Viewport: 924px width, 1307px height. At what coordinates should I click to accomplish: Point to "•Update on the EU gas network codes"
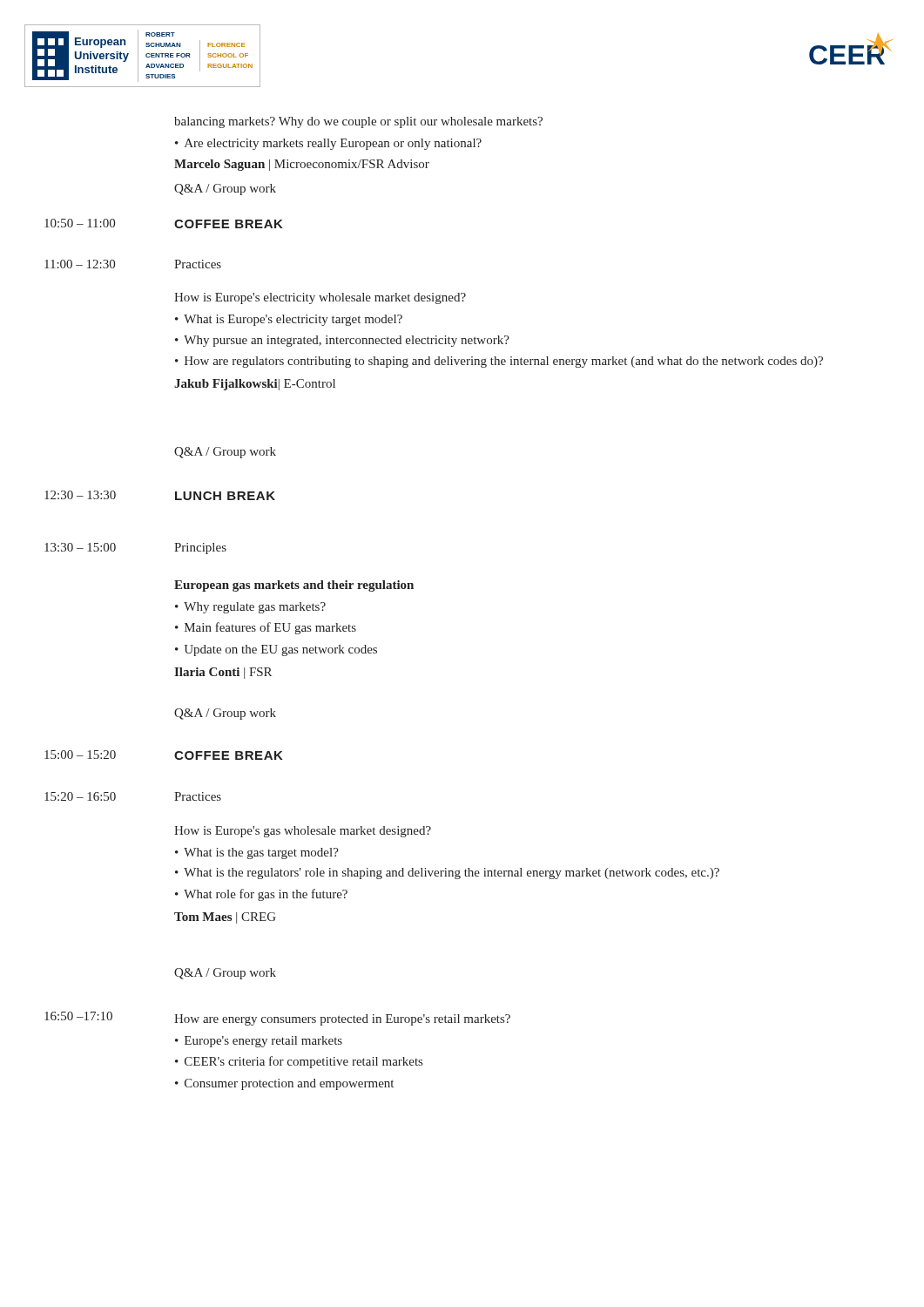276,649
